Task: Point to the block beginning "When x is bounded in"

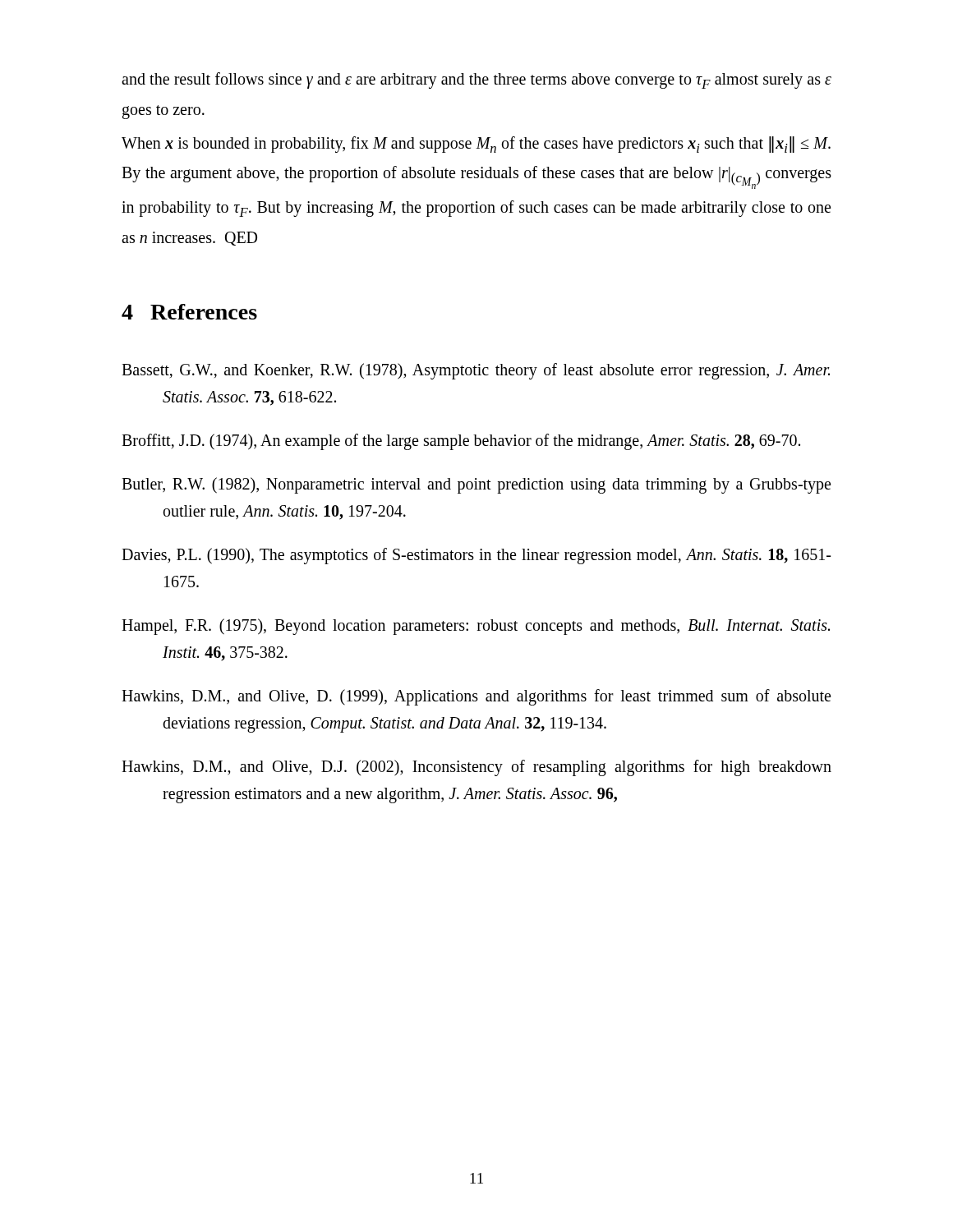Action: click(476, 190)
